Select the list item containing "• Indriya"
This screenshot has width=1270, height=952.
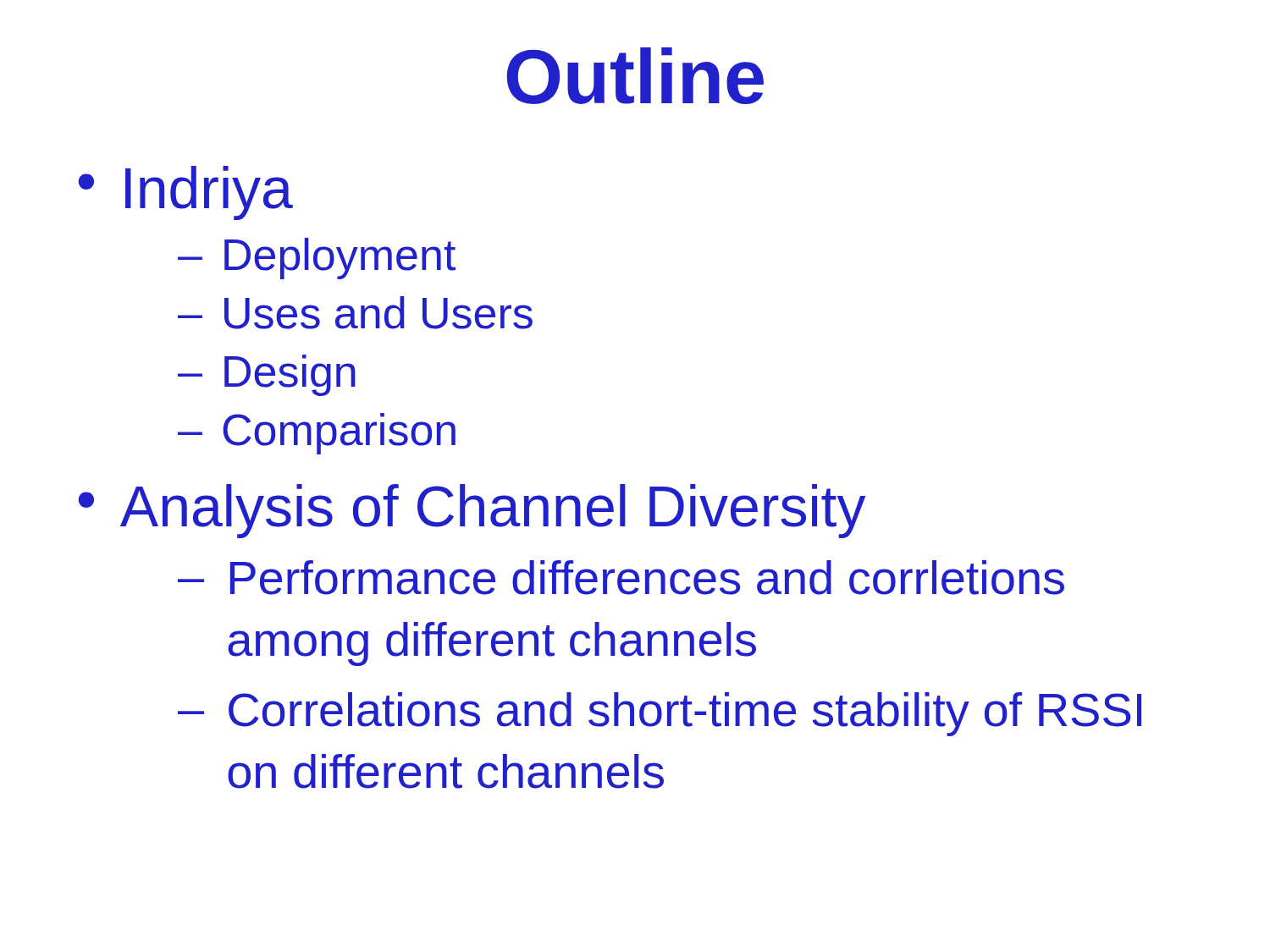click(x=185, y=188)
